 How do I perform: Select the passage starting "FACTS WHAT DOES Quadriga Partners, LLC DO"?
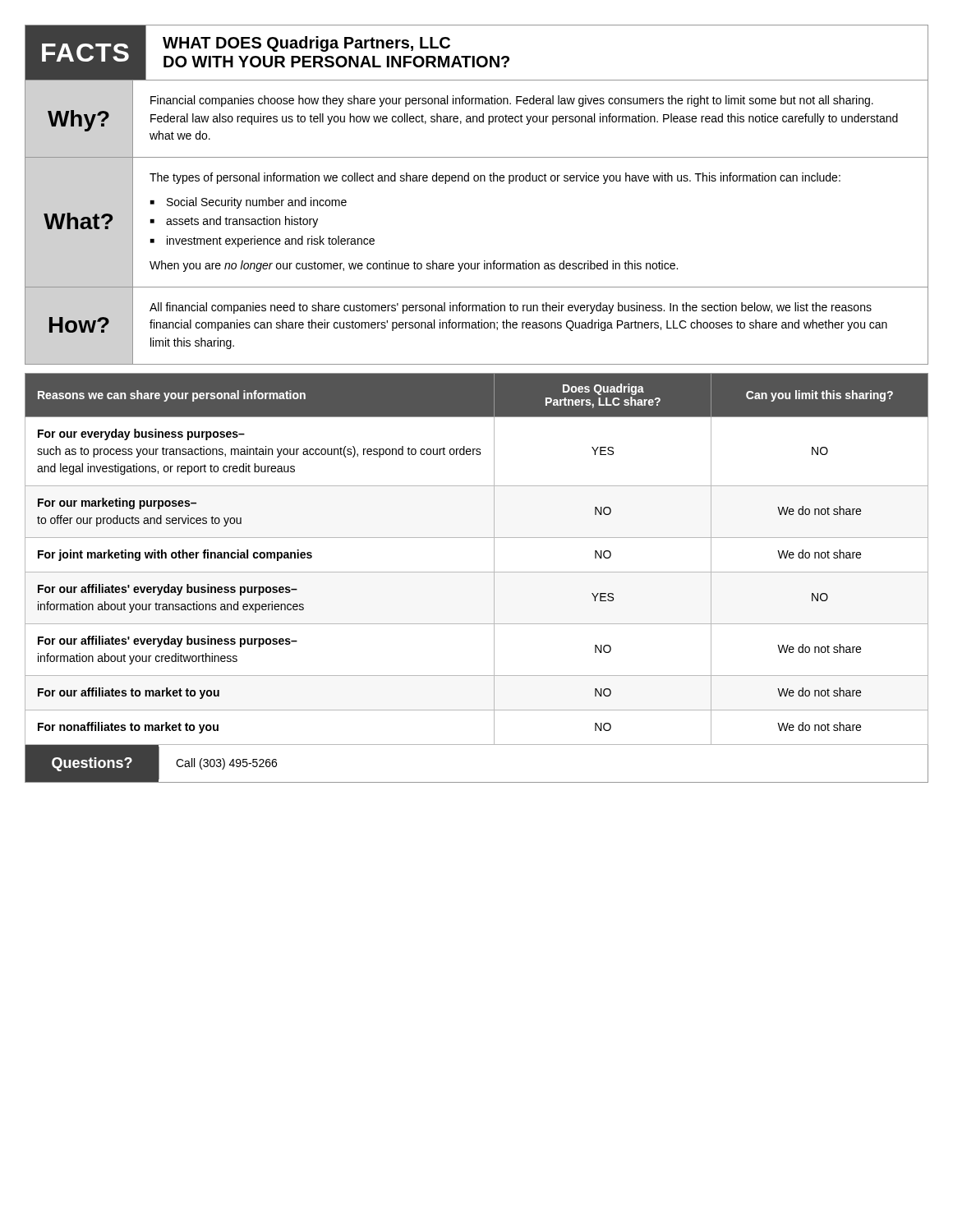(276, 53)
